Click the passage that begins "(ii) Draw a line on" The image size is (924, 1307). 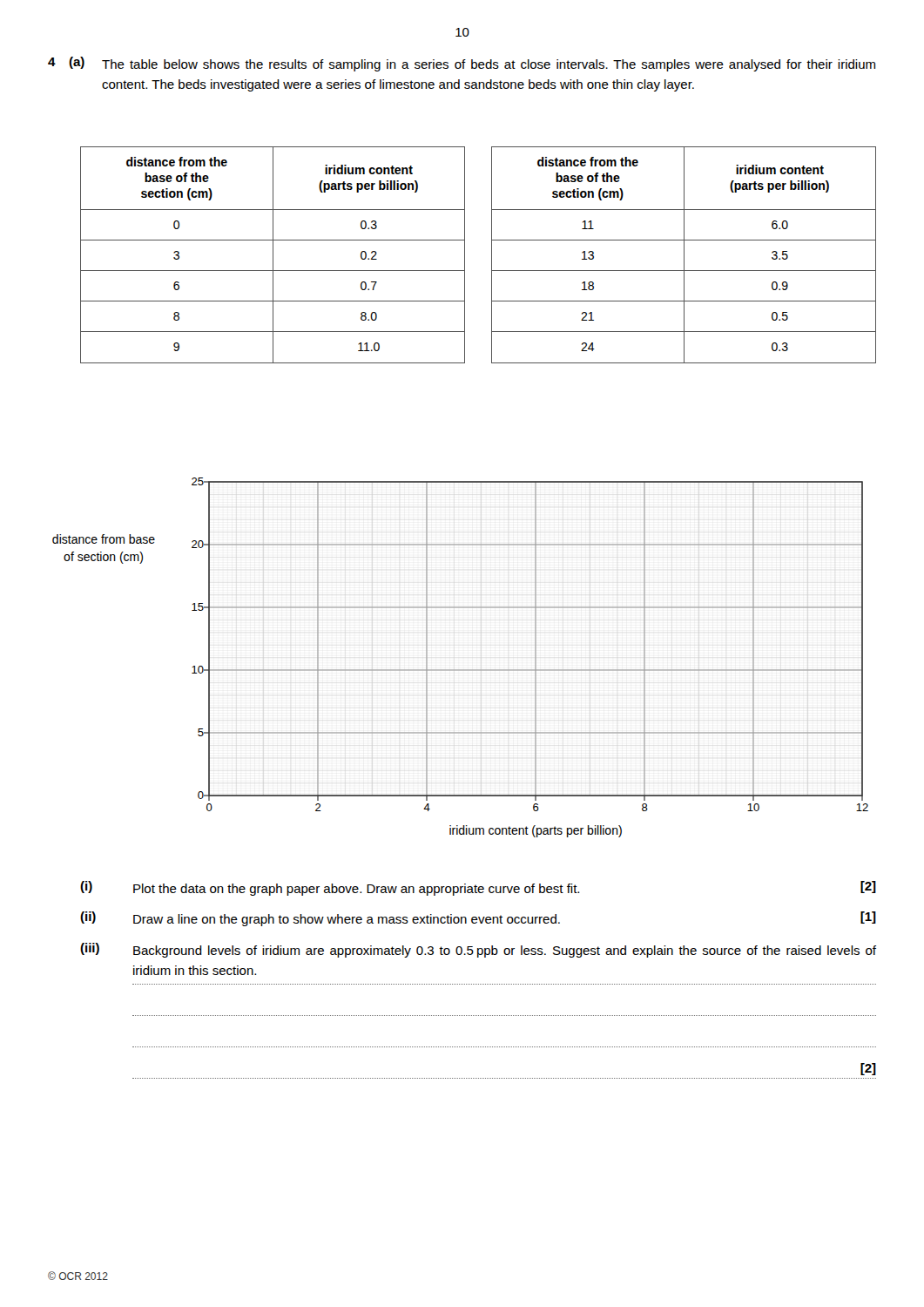click(478, 919)
